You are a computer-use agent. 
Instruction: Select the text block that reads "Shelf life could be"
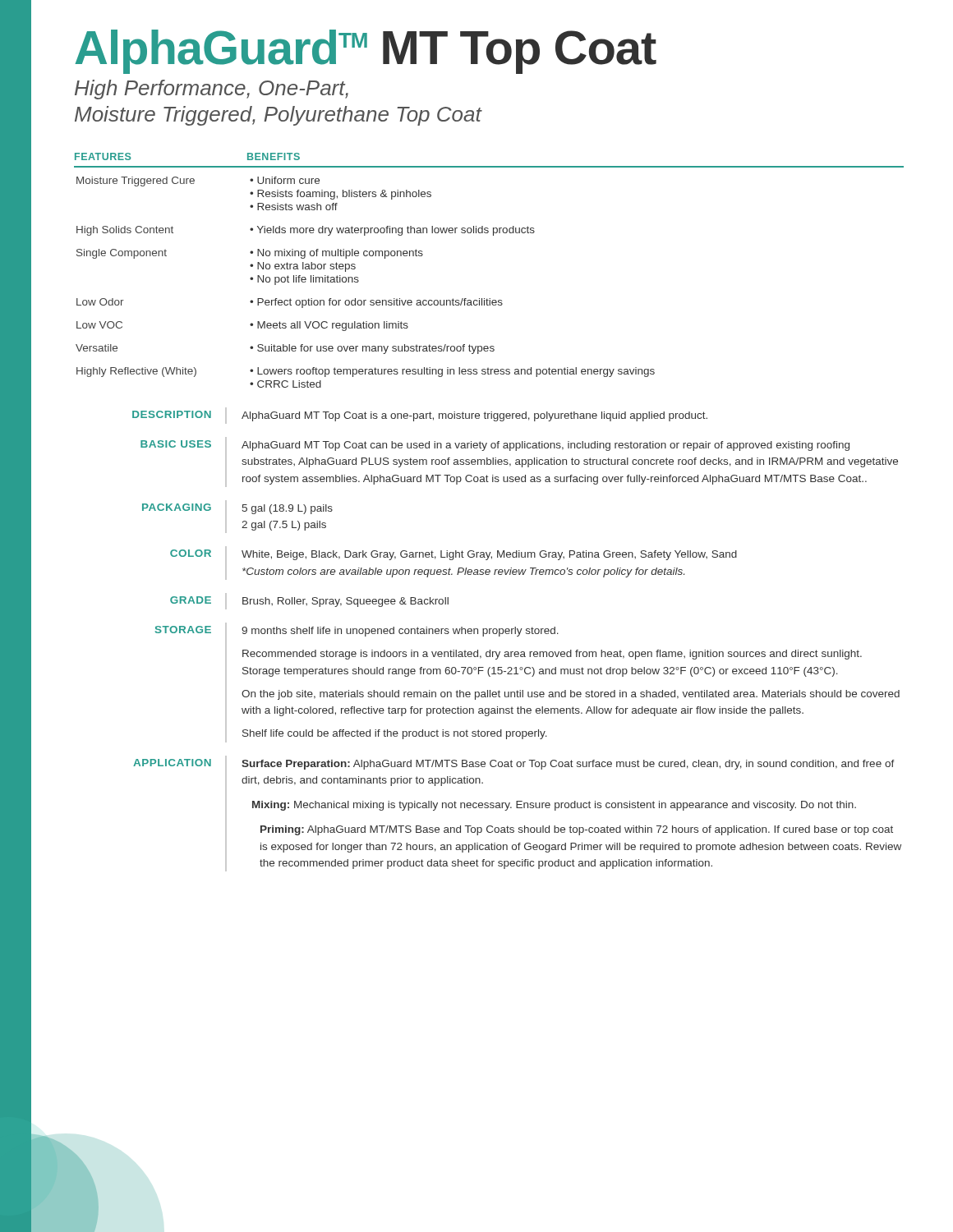pyautogui.click(x=395, y=733)
